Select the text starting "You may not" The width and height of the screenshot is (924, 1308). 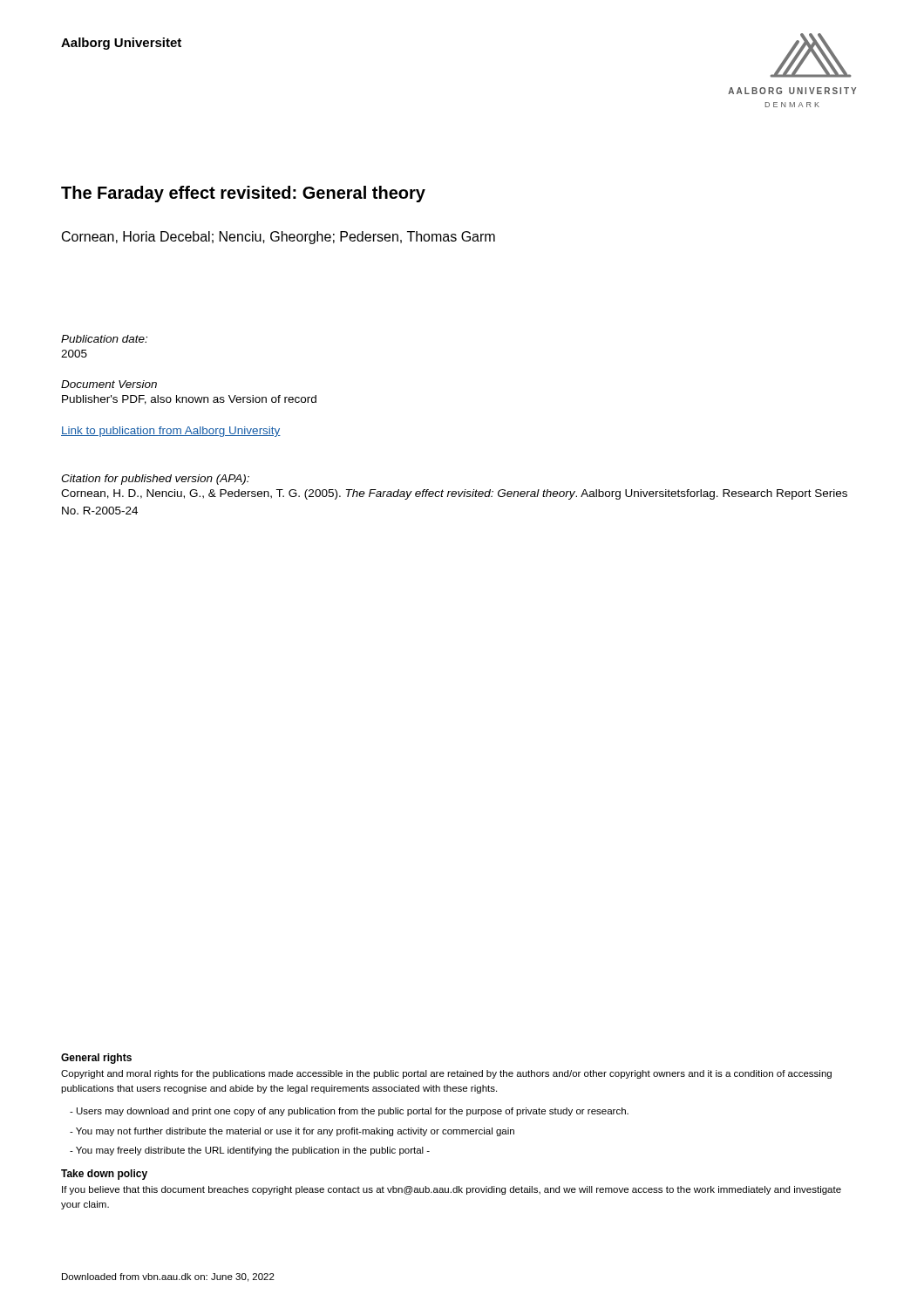(292, 1131)
